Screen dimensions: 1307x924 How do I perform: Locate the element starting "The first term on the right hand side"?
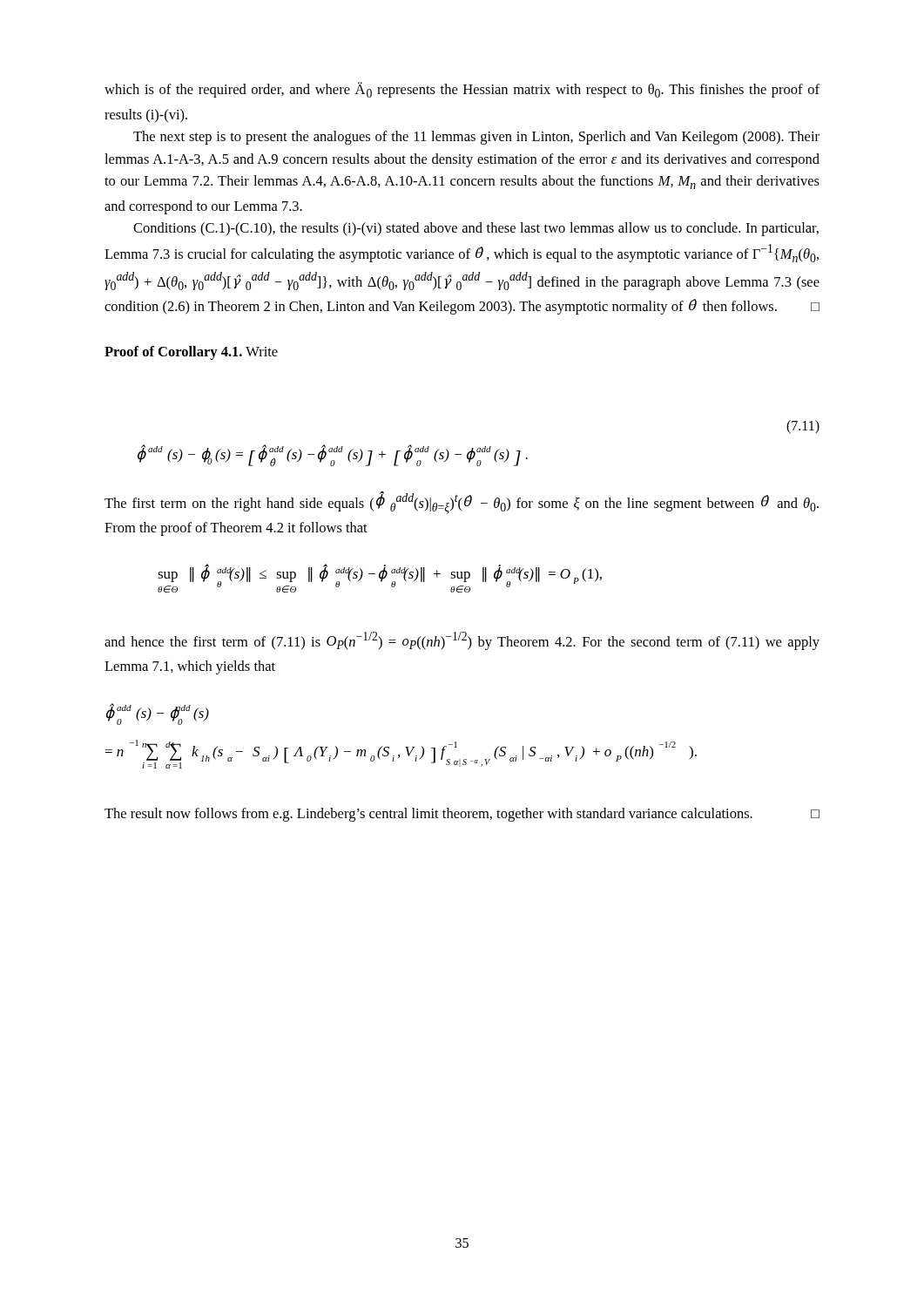tap(462, 514)
